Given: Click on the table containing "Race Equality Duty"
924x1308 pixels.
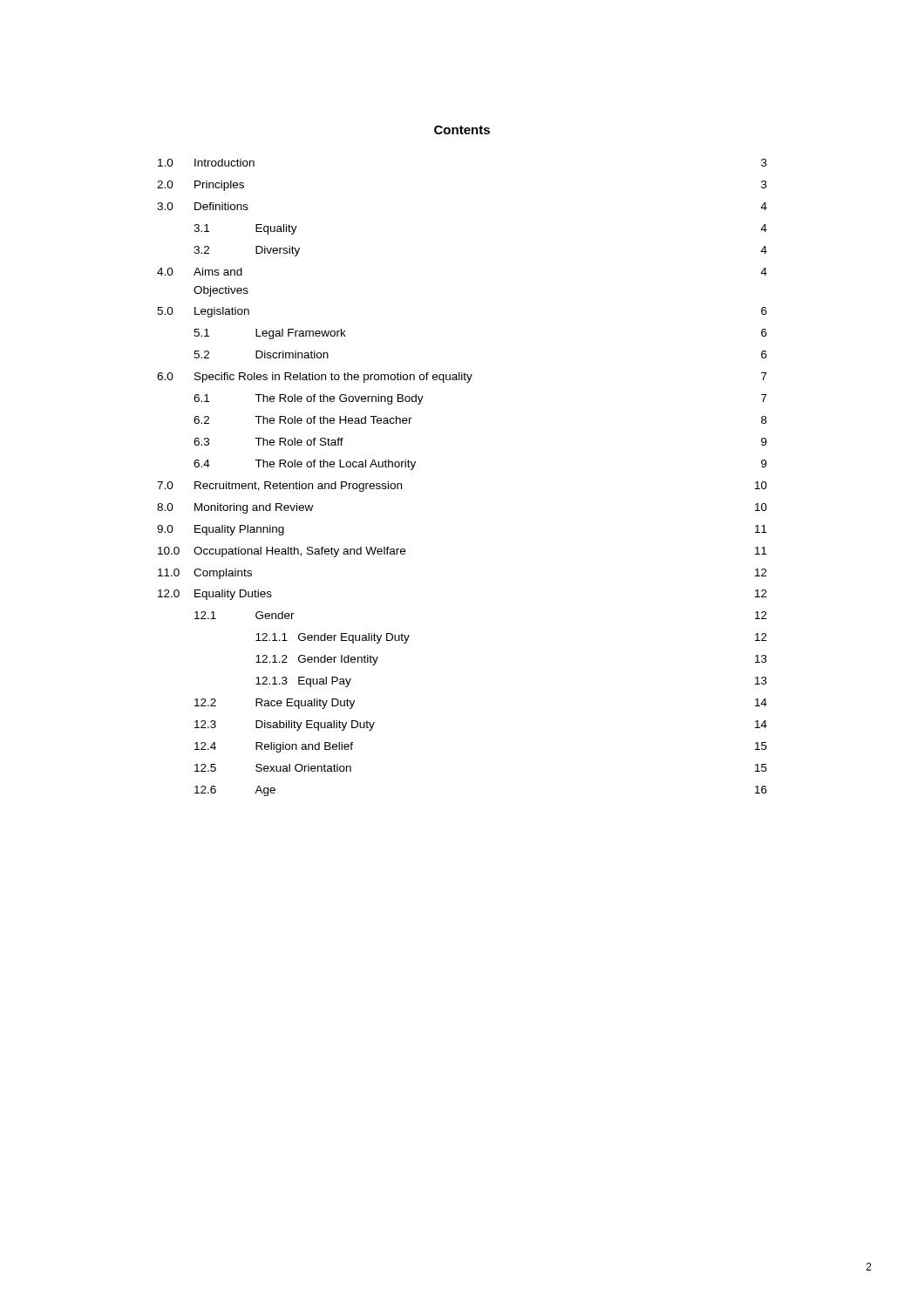Looking at the screenshot, I should coord(462,477).
